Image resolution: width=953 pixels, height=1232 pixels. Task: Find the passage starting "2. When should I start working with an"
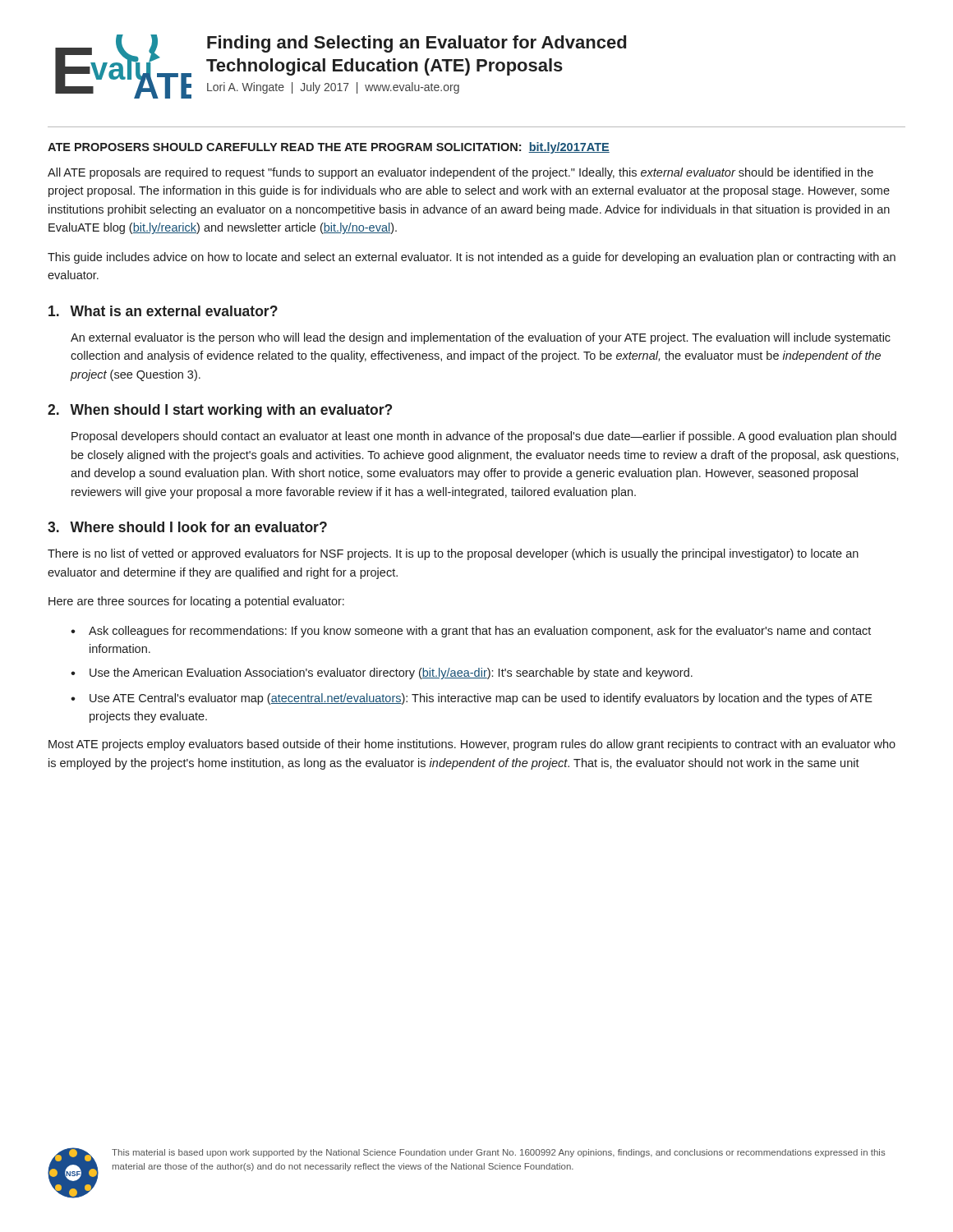click(220, 410)
